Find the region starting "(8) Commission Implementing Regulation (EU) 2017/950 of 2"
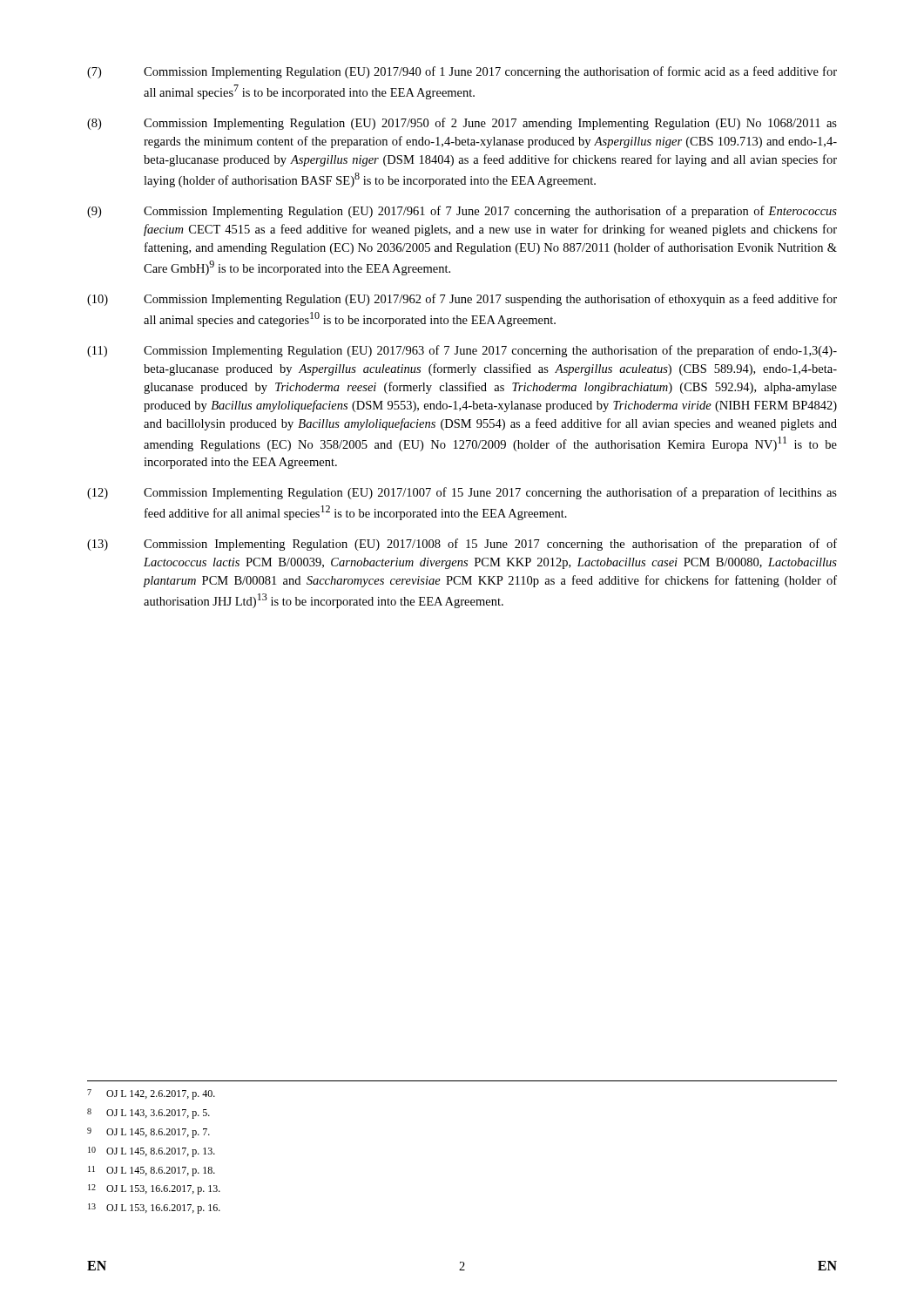 (x=462, y=152)
